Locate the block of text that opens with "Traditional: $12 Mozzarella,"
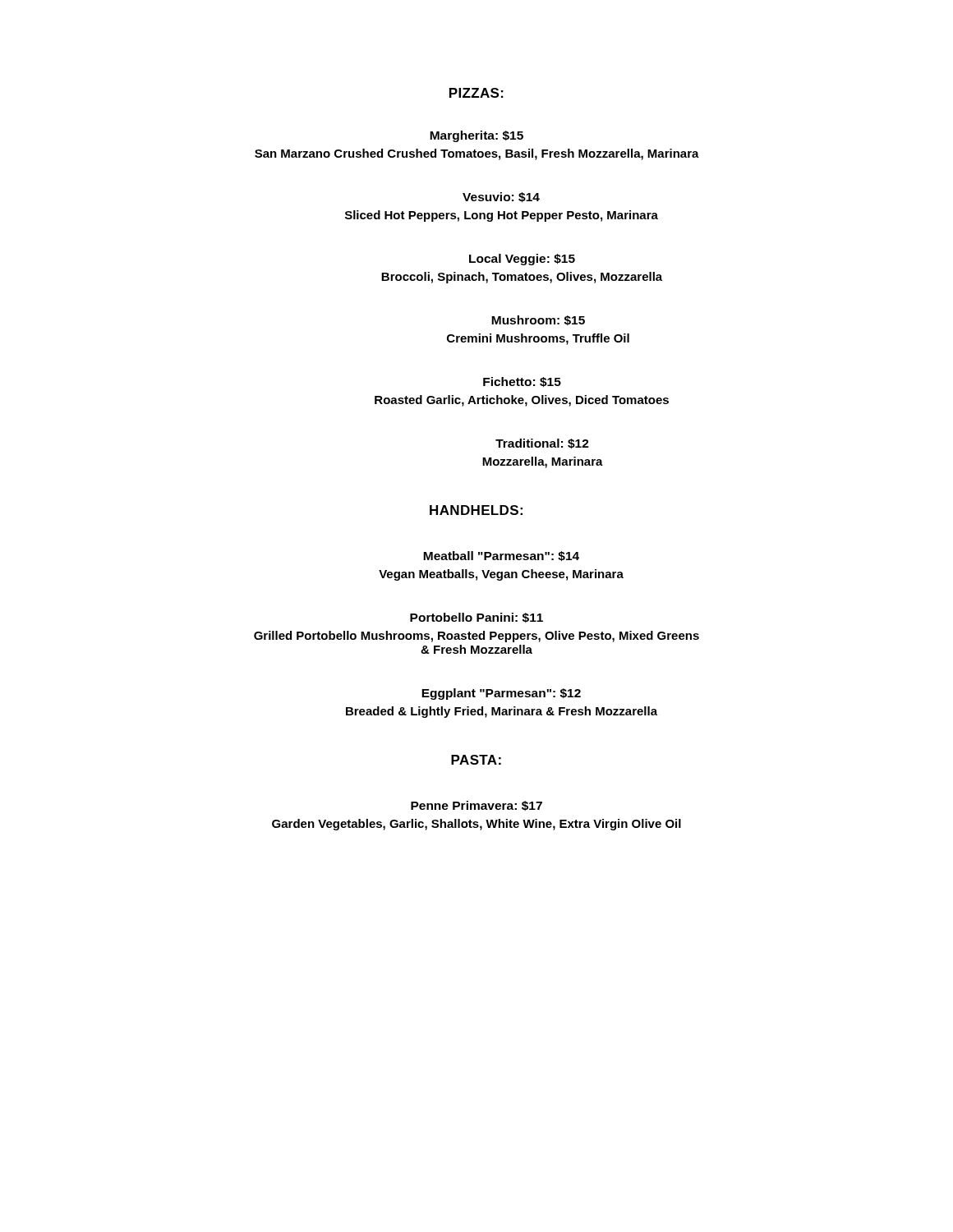Viewport: 953px width, 1232px height. click(x=542, y=452)
